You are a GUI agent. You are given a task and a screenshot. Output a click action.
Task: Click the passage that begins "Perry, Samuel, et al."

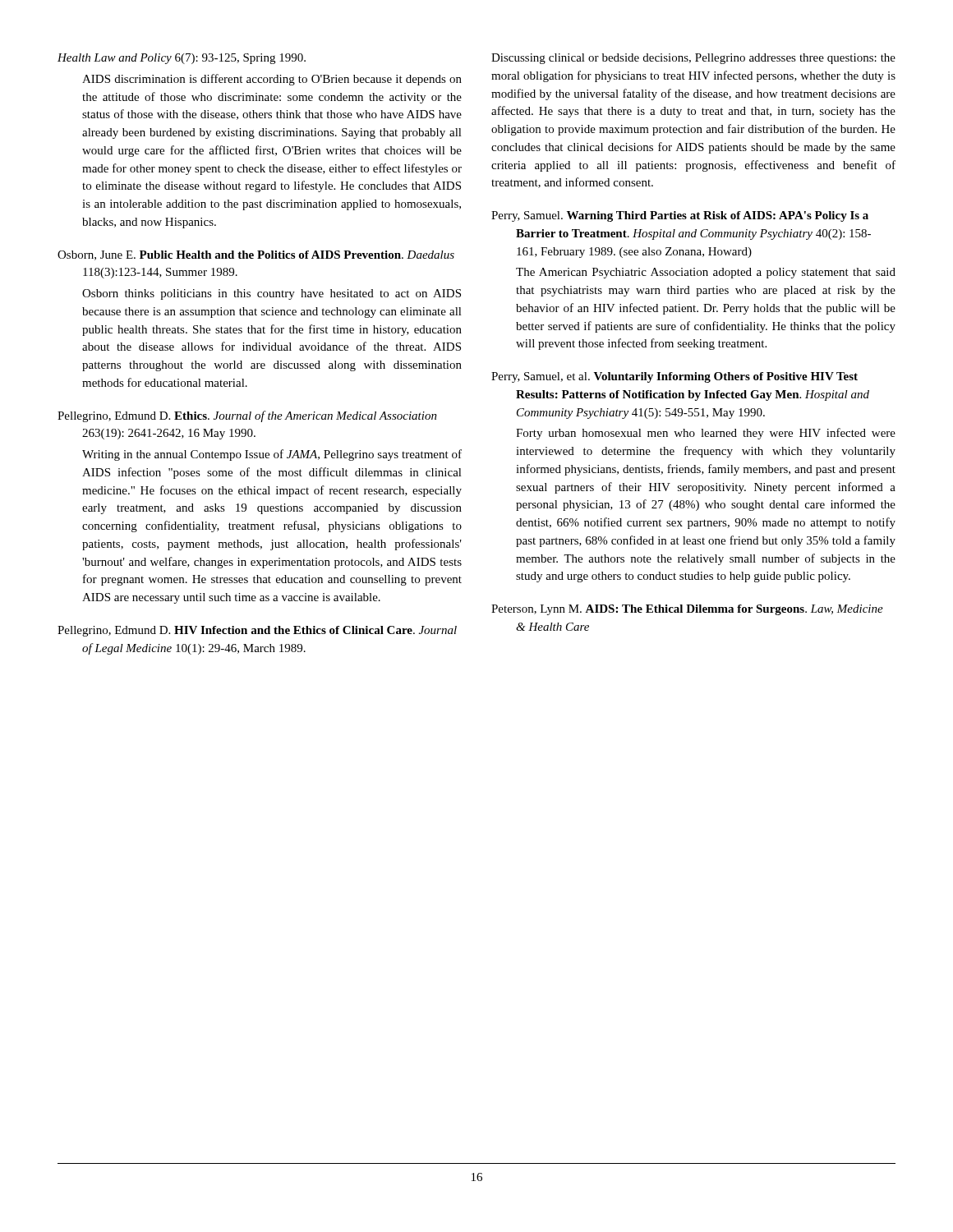click(x=693, y=477)
